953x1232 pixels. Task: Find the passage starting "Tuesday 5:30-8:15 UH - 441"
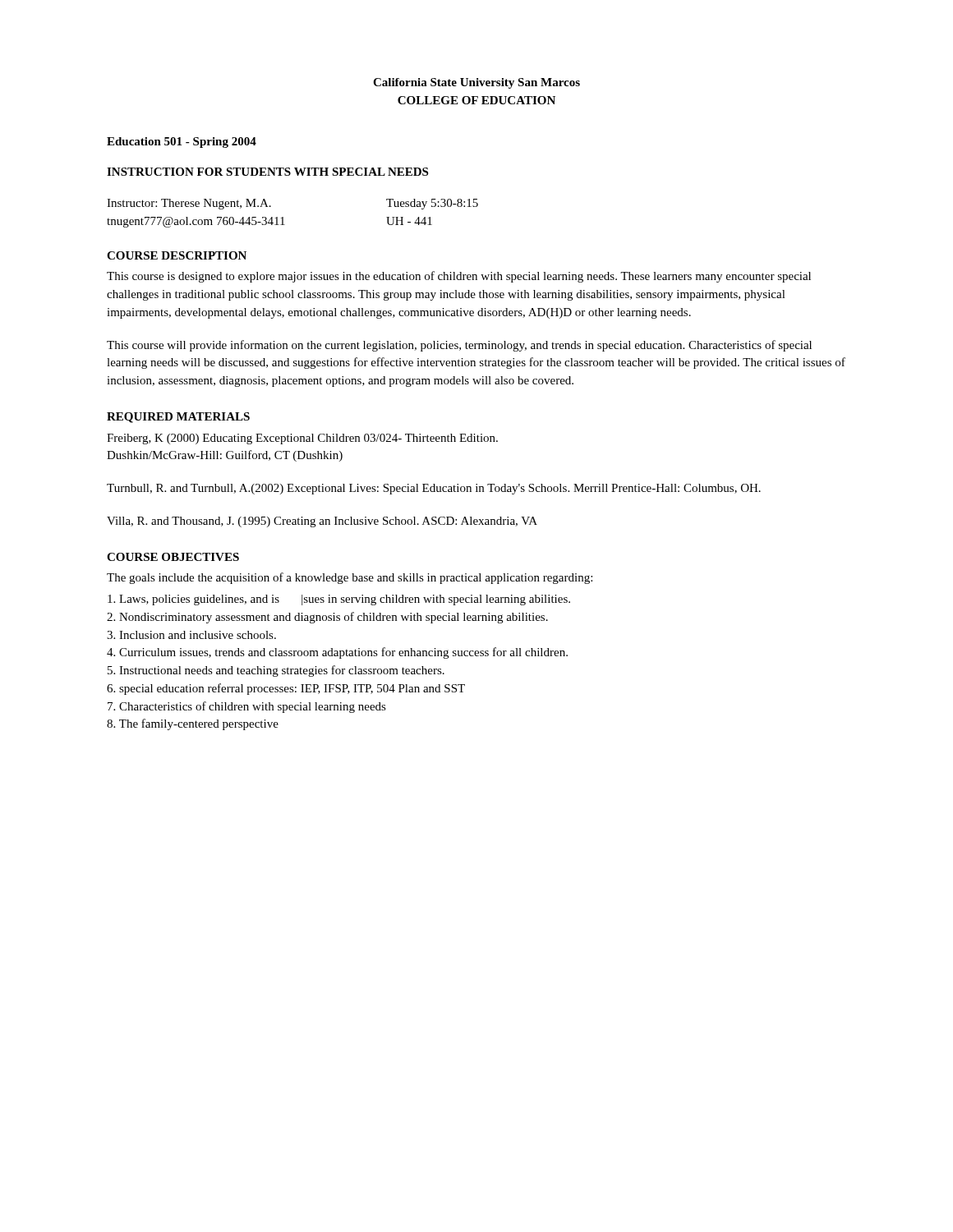(432, 204)
